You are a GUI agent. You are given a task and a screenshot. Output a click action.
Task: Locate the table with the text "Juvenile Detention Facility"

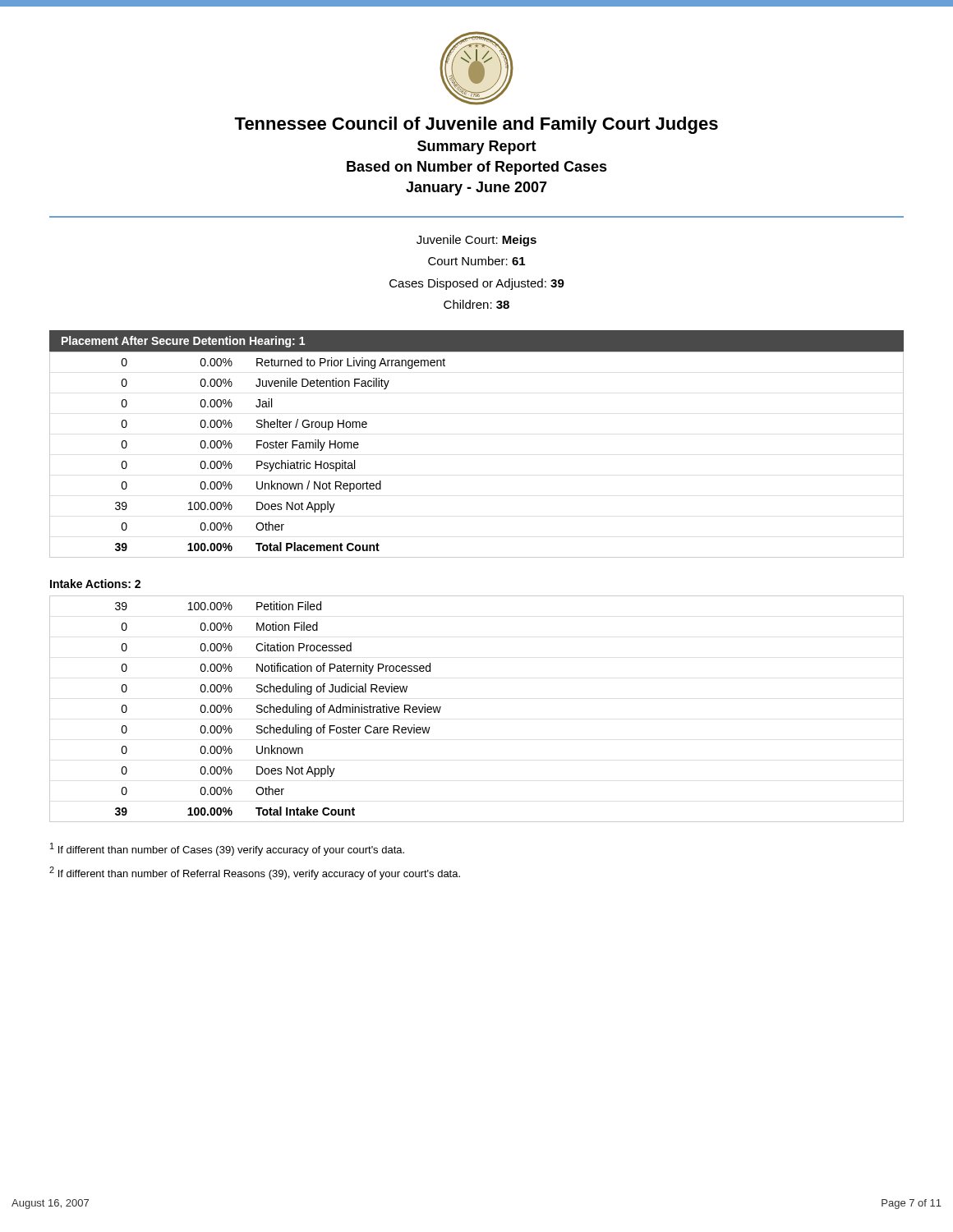coord(476,455)
